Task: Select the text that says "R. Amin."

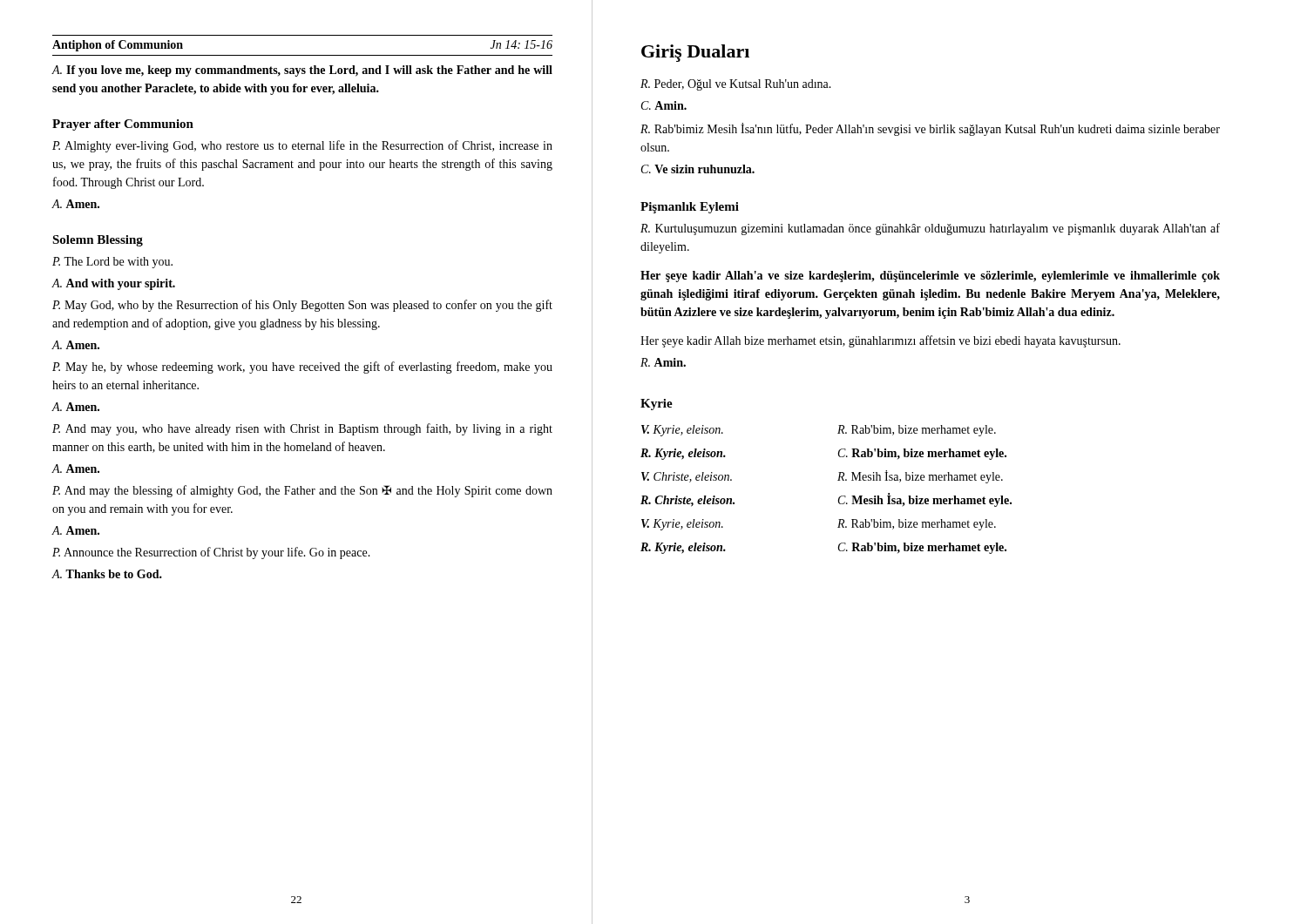Action: coord(663,363)
